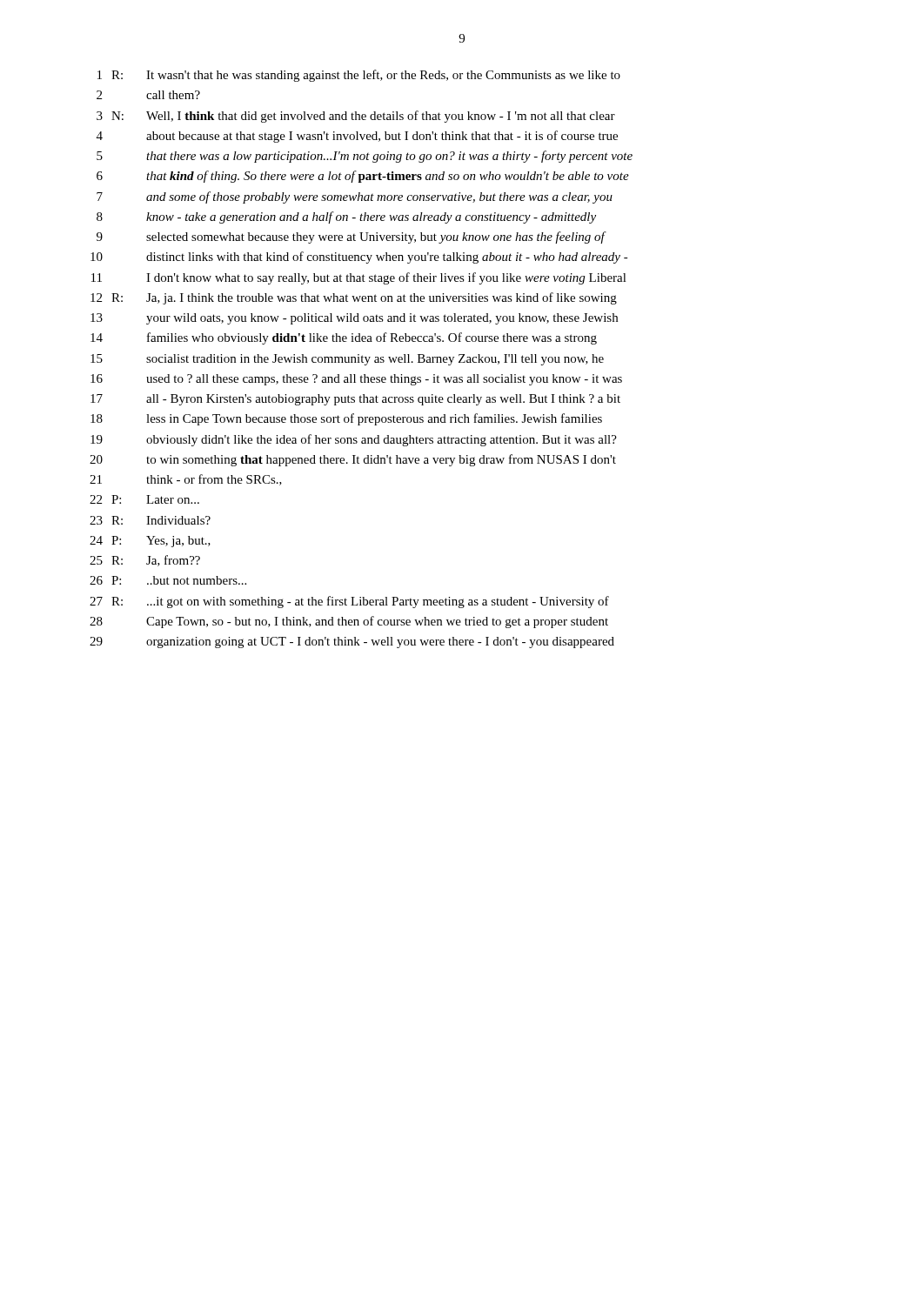Navigate to the element starting "3 N: Well, I think that did get"

pyautogui.click(x=461, y=197)
